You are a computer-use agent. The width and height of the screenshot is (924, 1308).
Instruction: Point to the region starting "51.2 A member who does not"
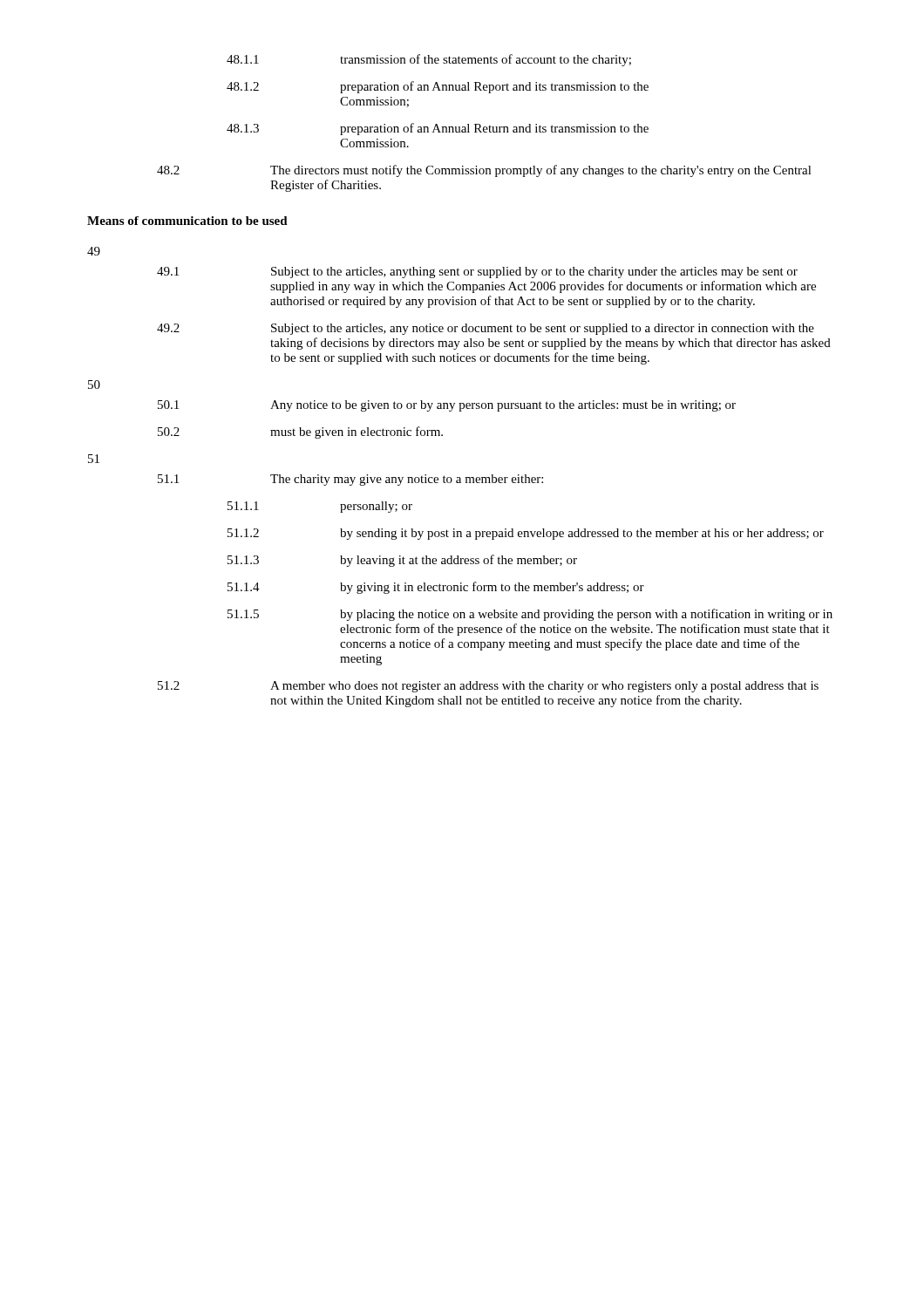pos(497,693)
